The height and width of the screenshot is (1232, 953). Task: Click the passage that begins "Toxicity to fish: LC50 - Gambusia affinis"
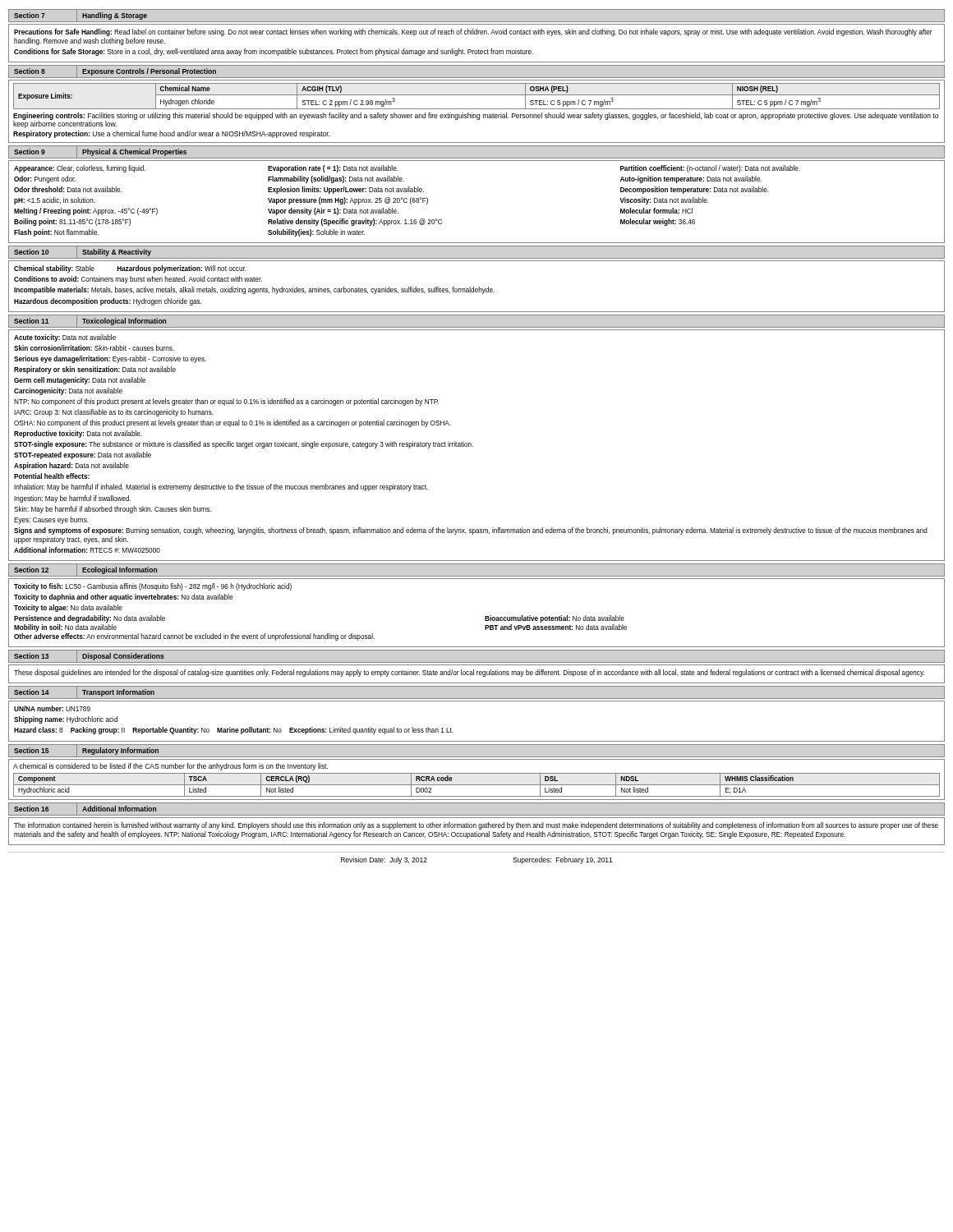[476, 612]
